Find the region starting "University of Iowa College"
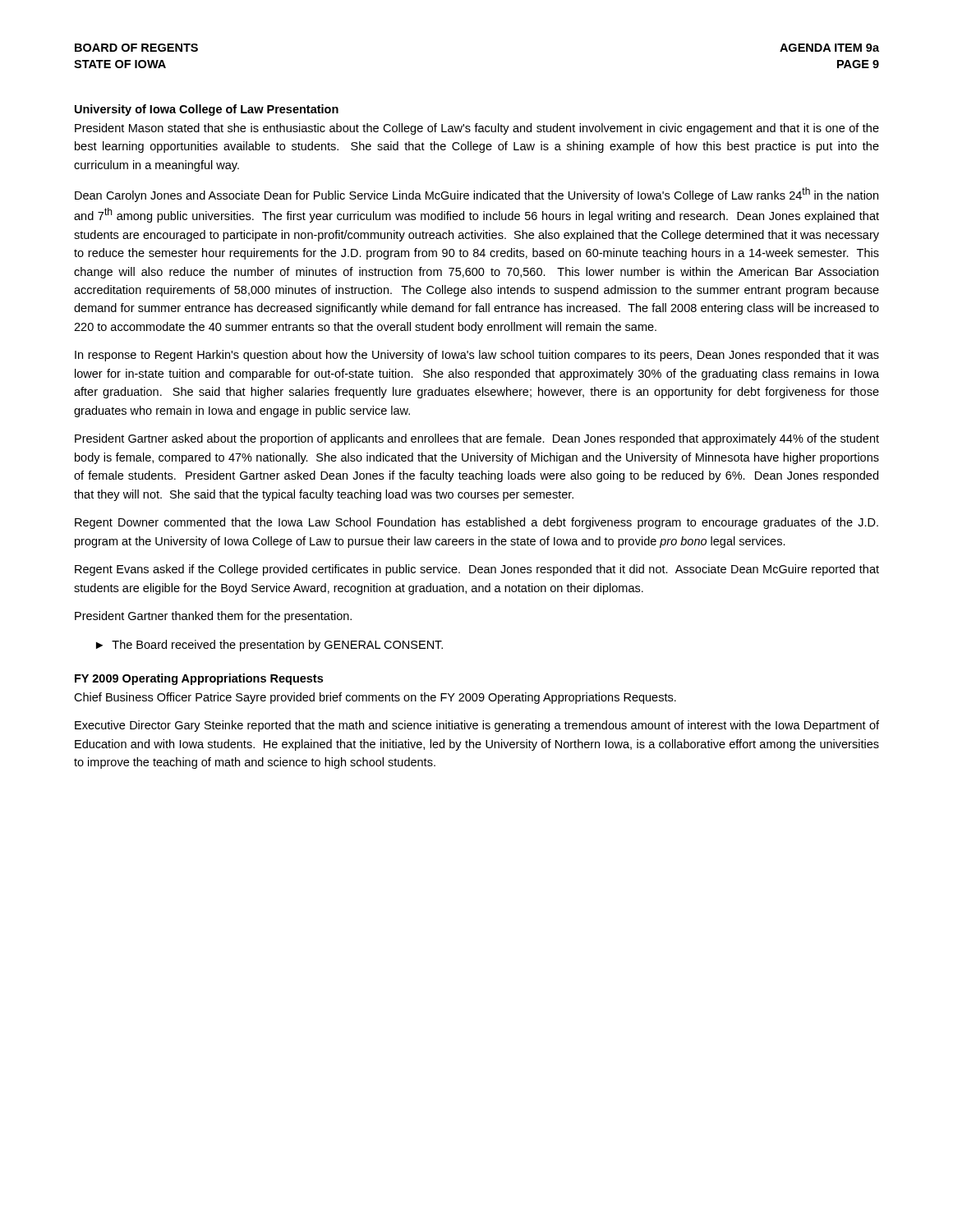 tap(206, 109)
